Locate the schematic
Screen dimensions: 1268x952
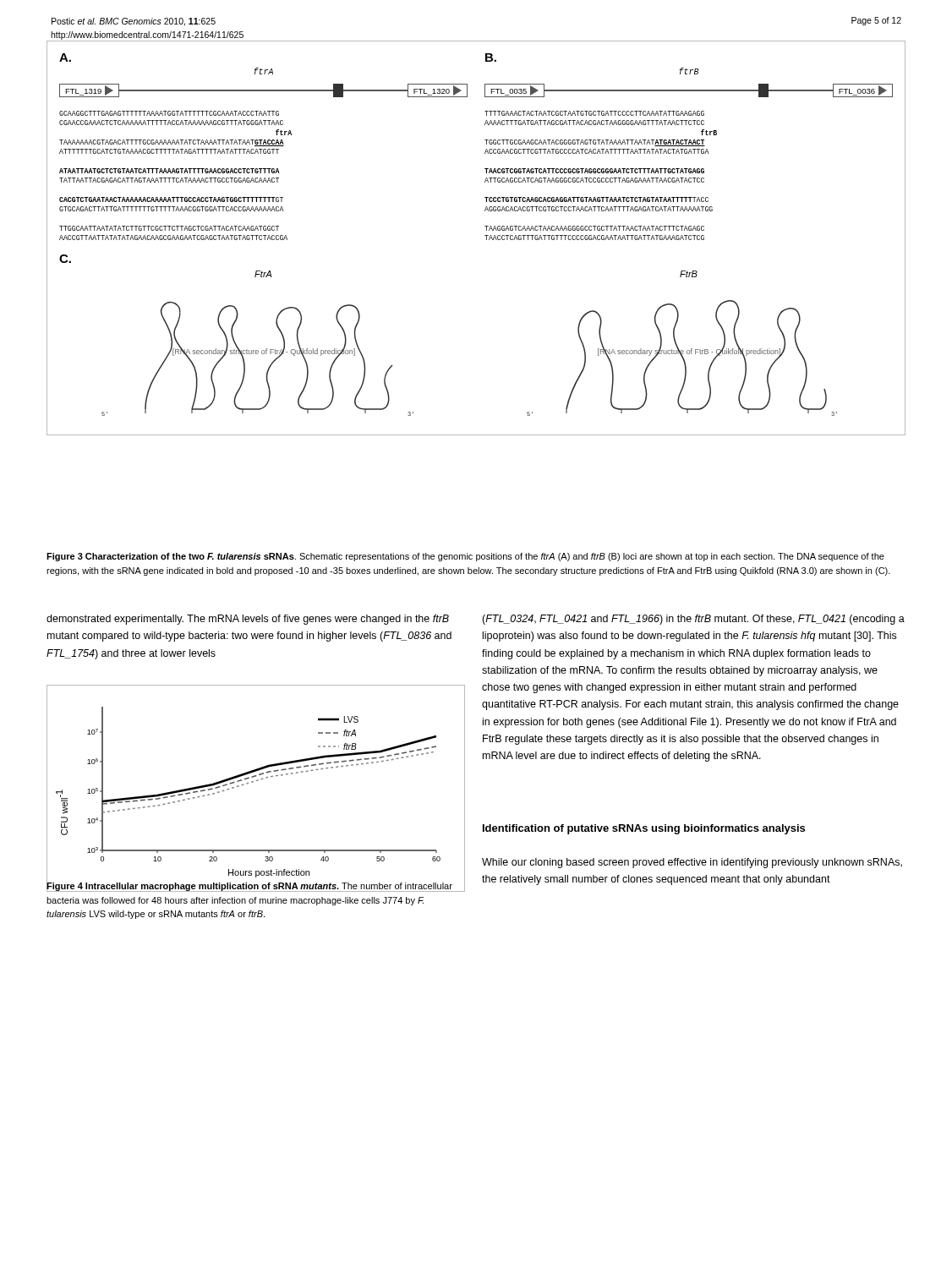coord(476,238)
